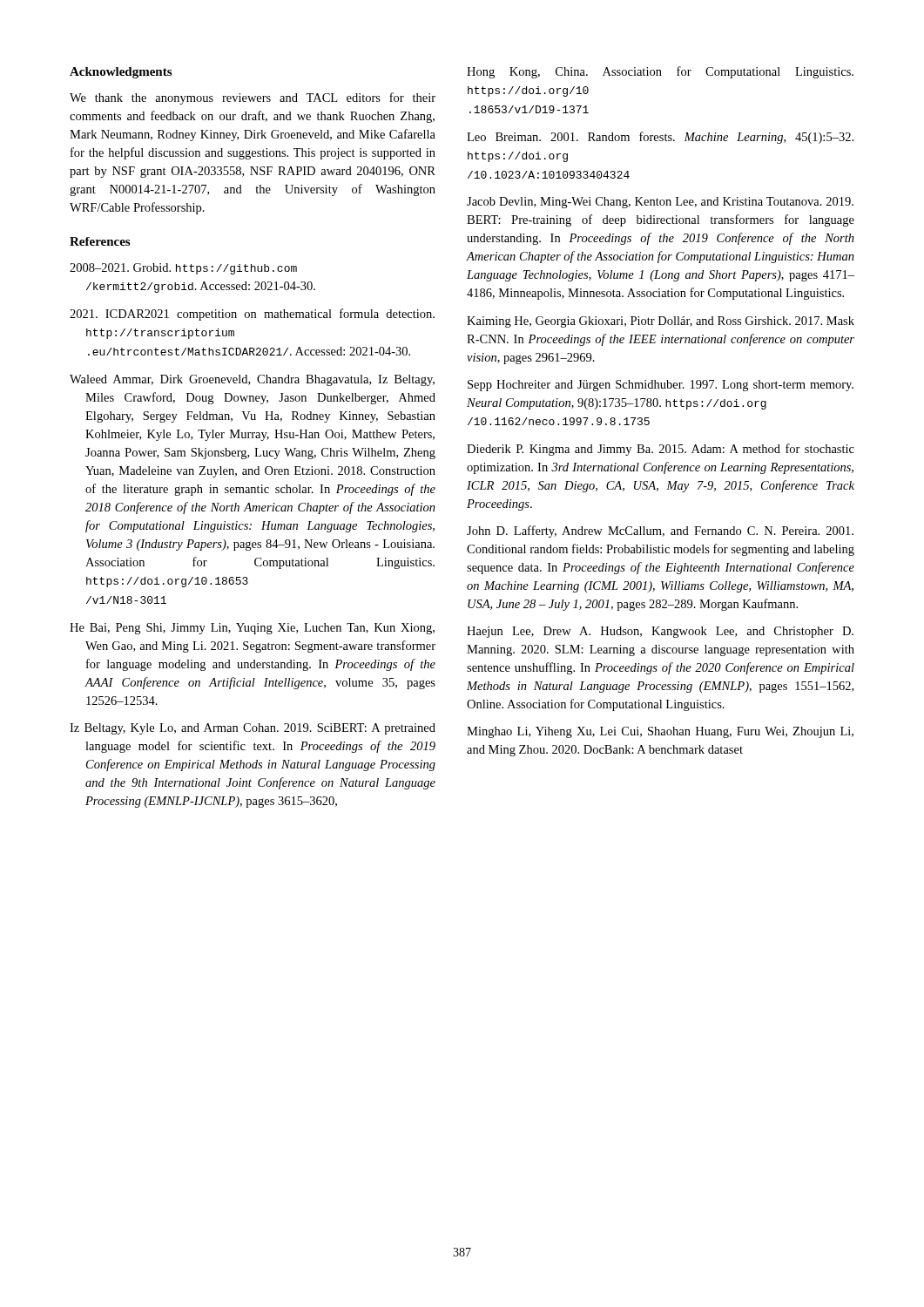Navigate to the block starting "Kaiming He, Georgia"
Image resolution: width=924 pixels, height=1307 pixels.
click(x=661, y=339)
